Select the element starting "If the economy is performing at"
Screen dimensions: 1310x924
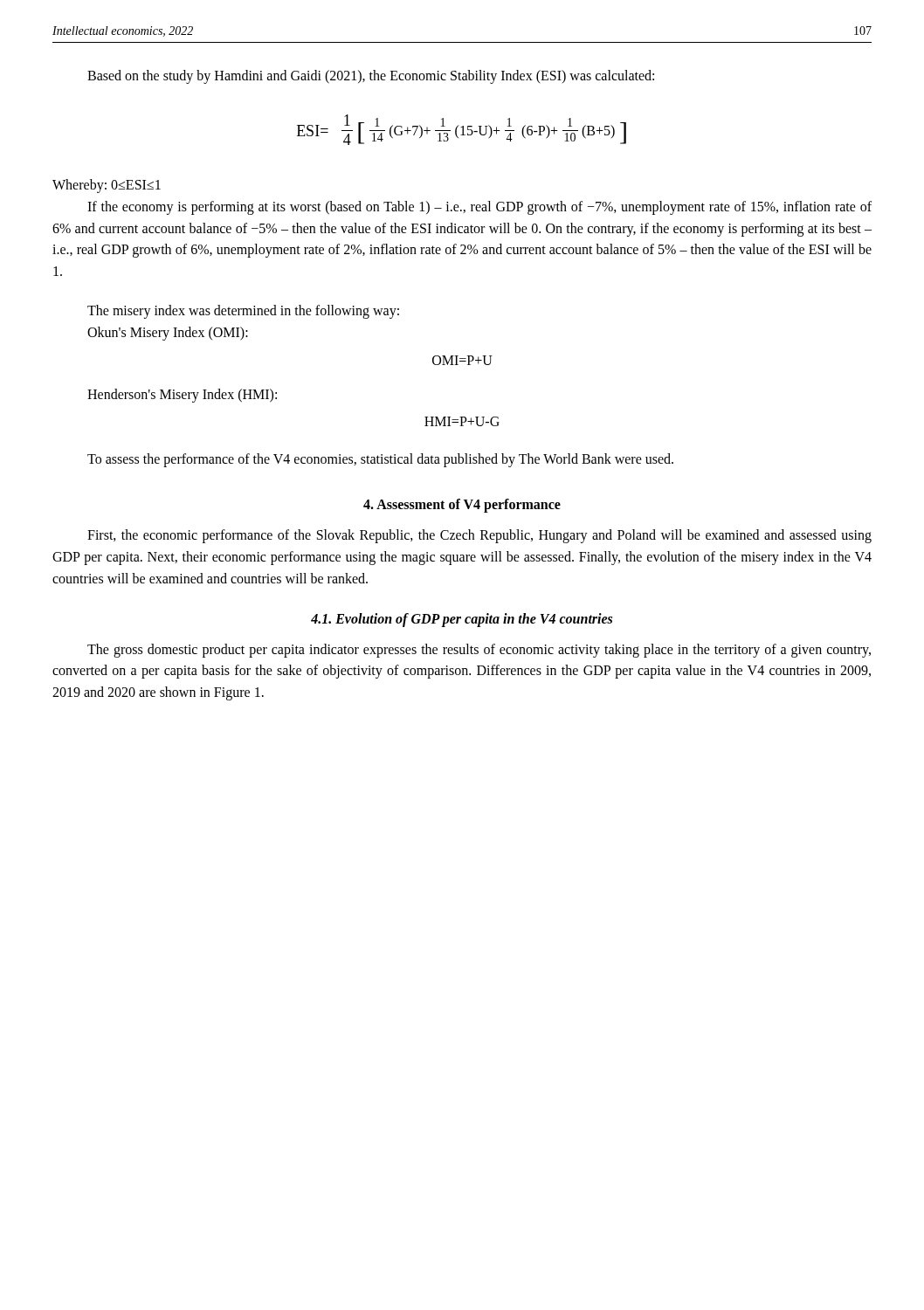[x=462, y=239]
